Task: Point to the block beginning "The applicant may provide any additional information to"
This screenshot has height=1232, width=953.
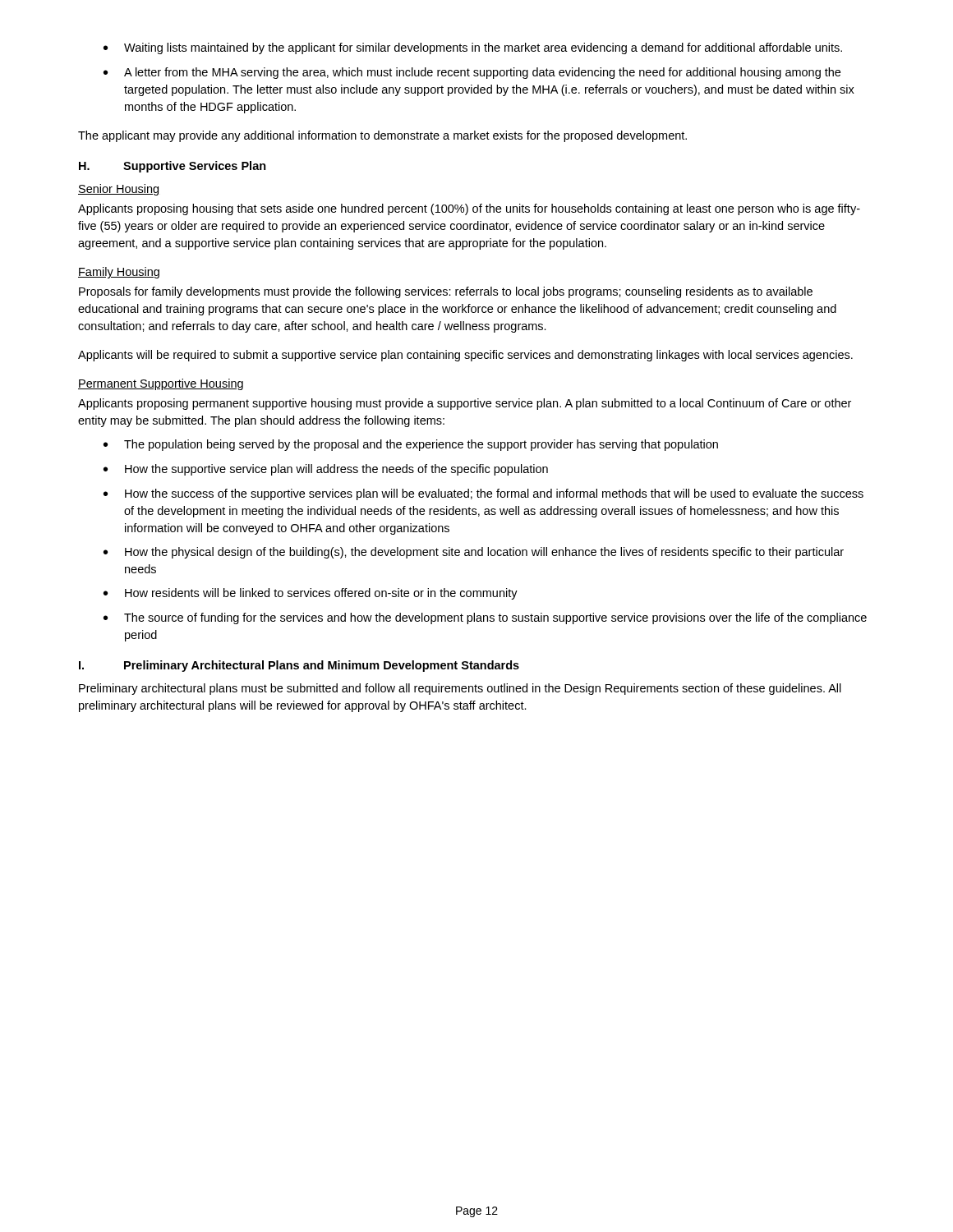Action: click(x=383, y=136)
